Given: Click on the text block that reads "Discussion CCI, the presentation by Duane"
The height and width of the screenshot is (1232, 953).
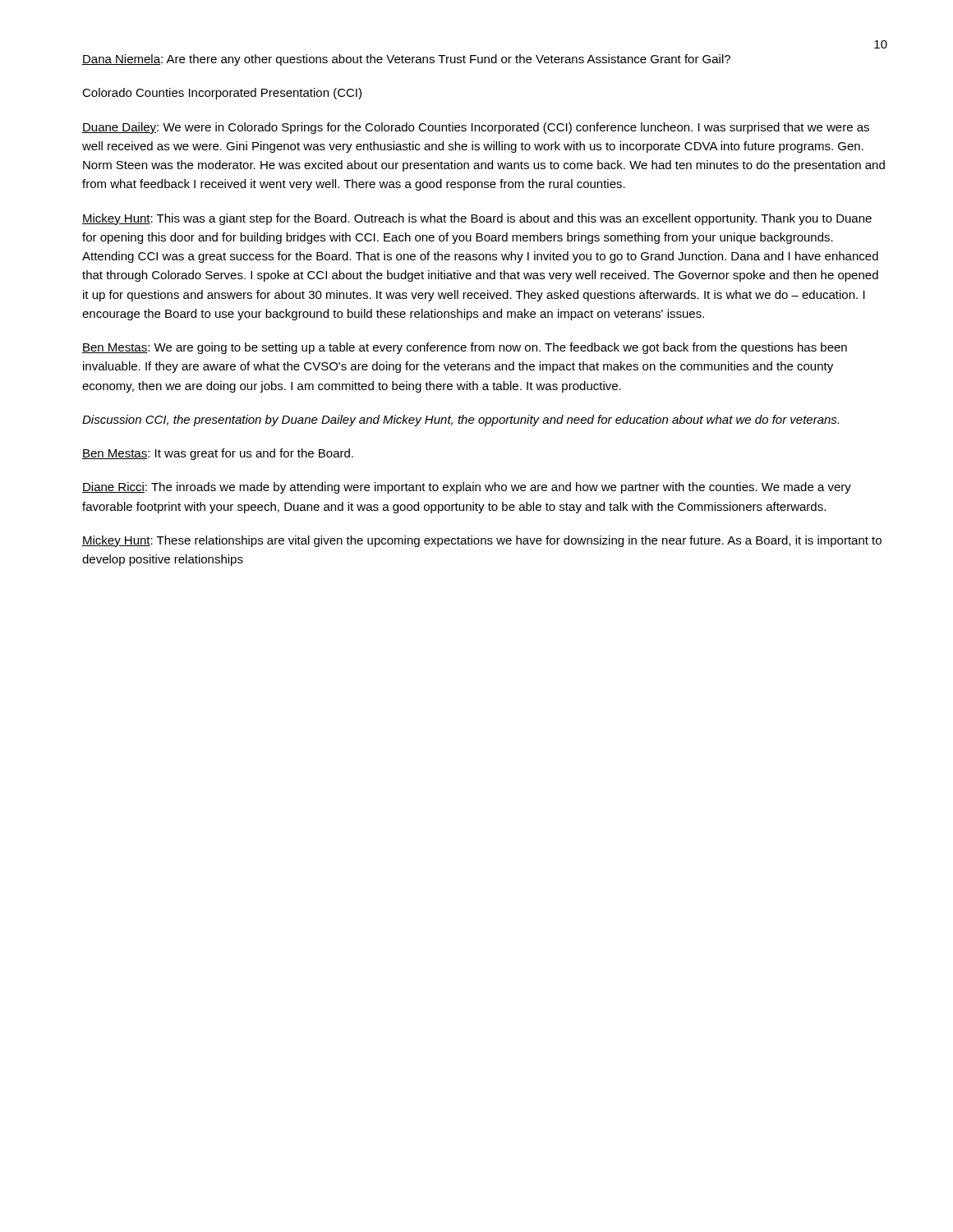Looking at the screenshot, I should [x=461, y=419].
